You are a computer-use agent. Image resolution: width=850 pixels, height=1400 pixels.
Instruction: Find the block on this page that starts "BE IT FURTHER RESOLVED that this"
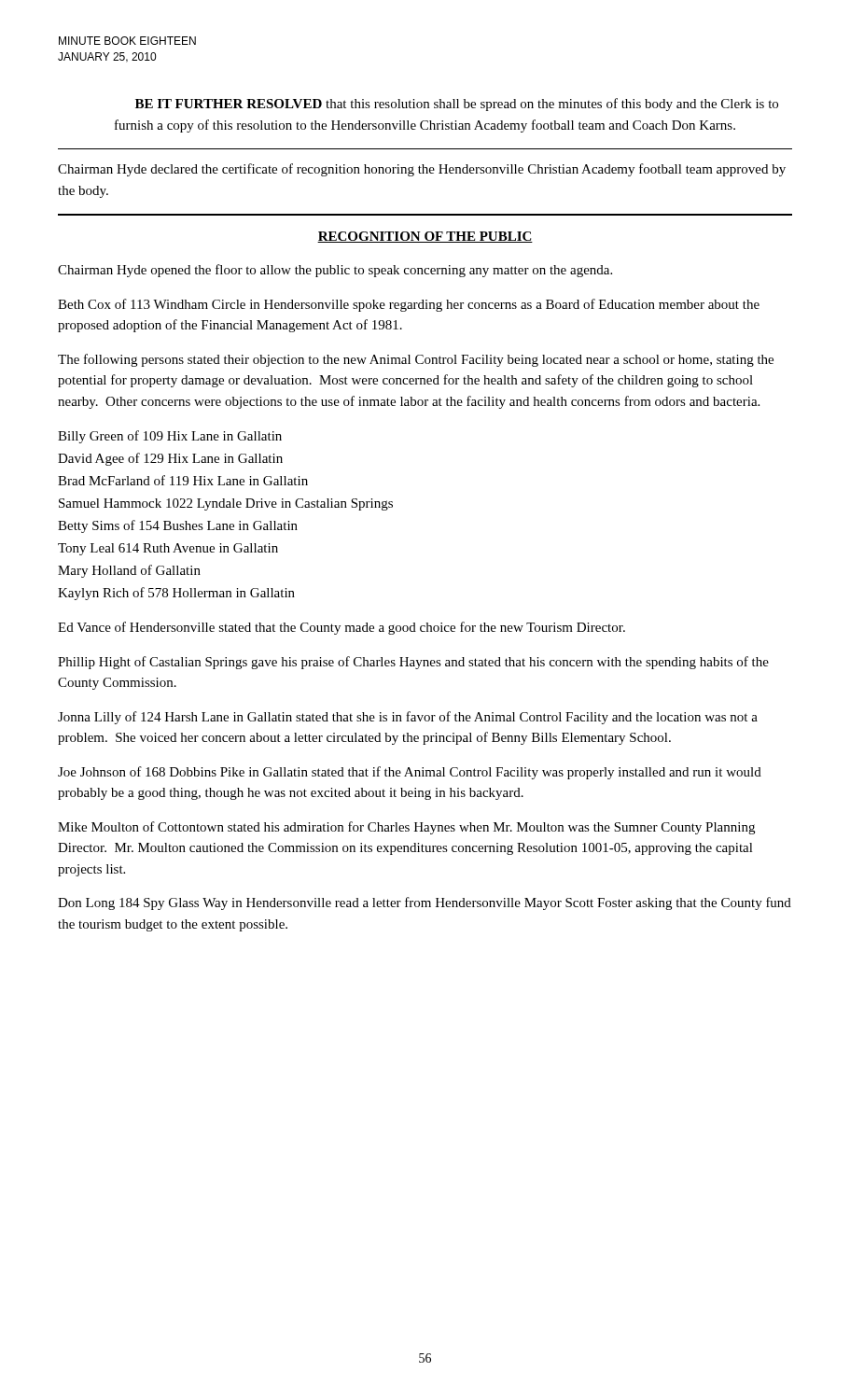tap(446, 114)
